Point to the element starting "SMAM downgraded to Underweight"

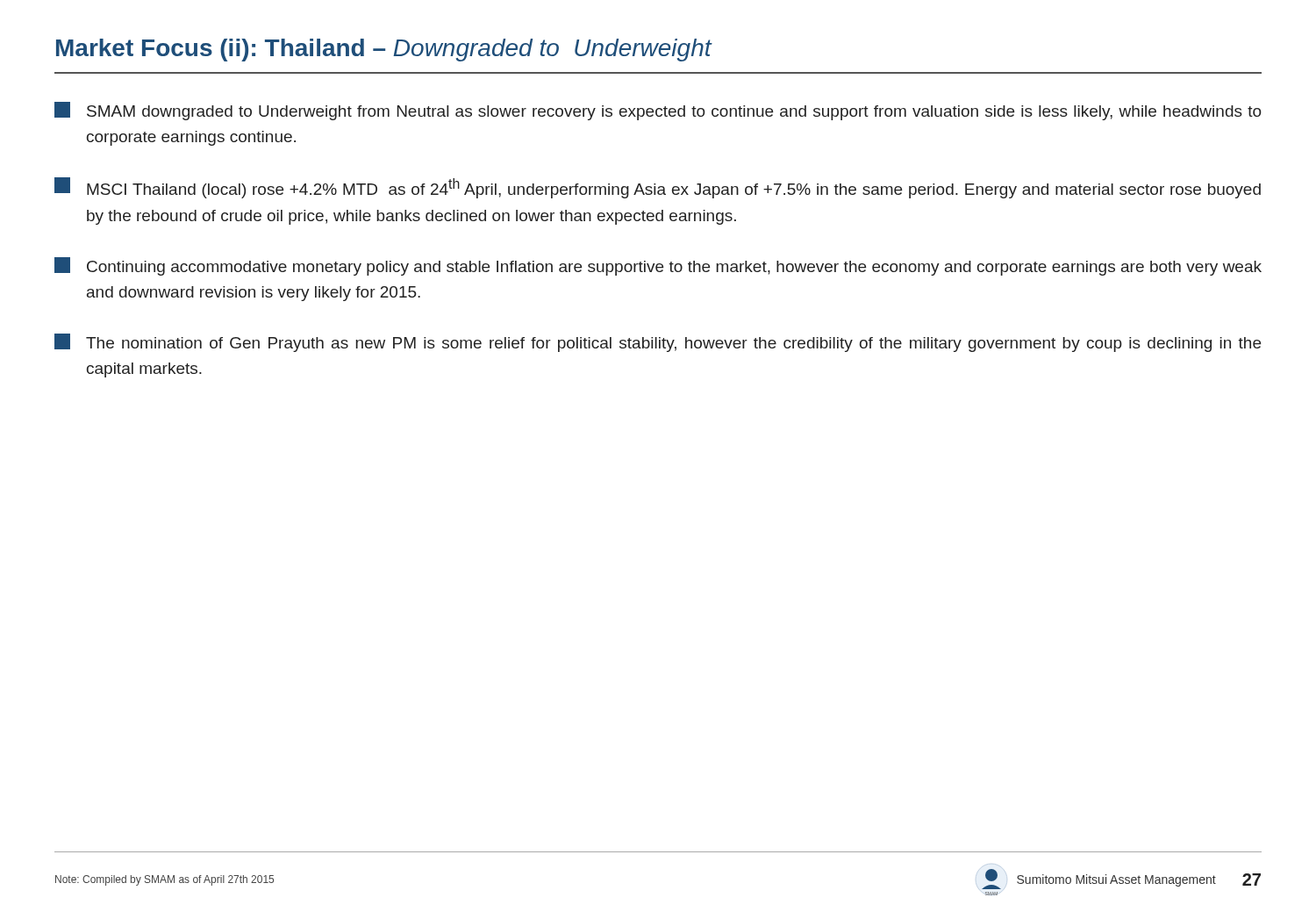coord(658,124)
